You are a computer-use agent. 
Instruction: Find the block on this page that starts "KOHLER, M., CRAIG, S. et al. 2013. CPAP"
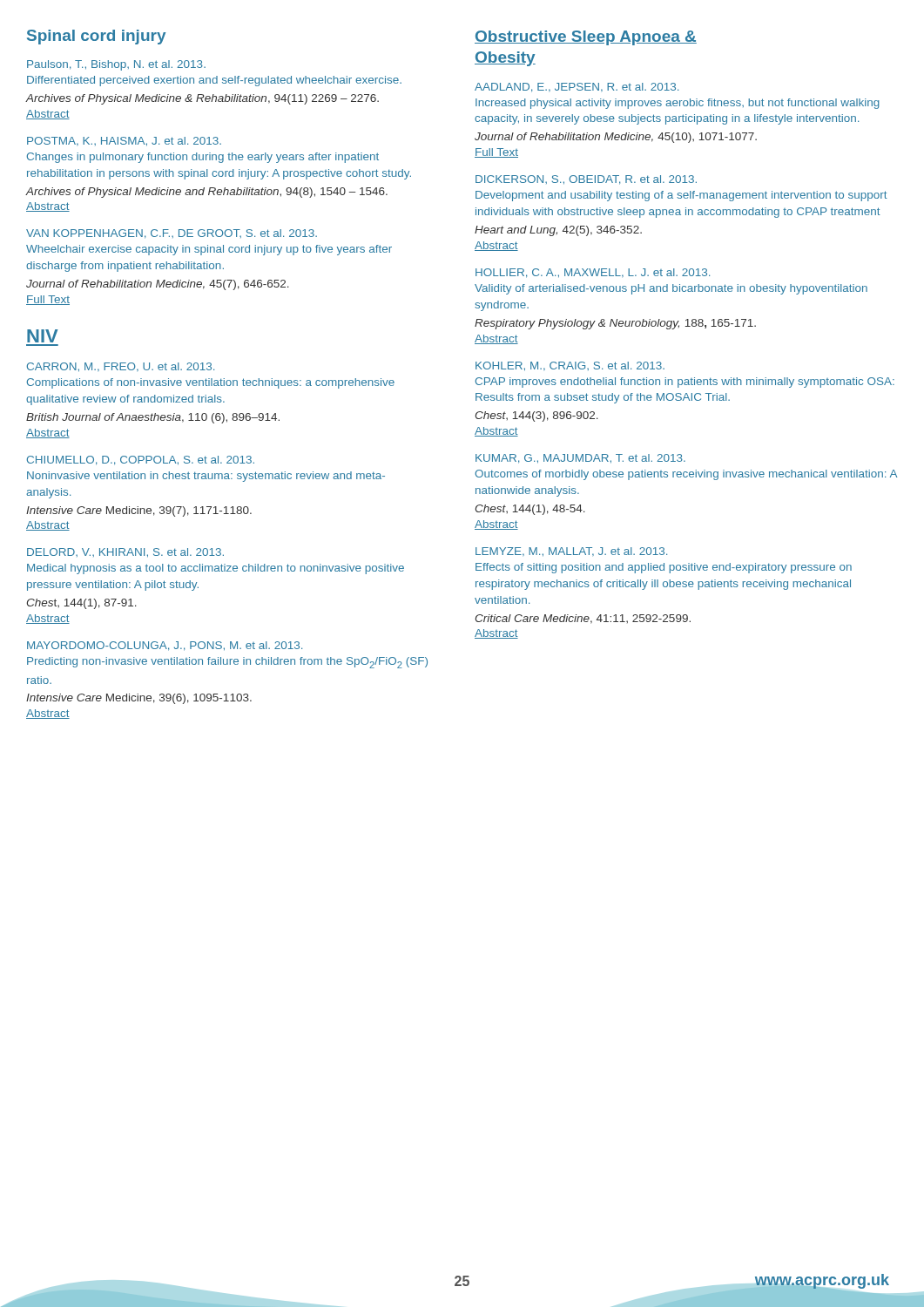[688, 398]
